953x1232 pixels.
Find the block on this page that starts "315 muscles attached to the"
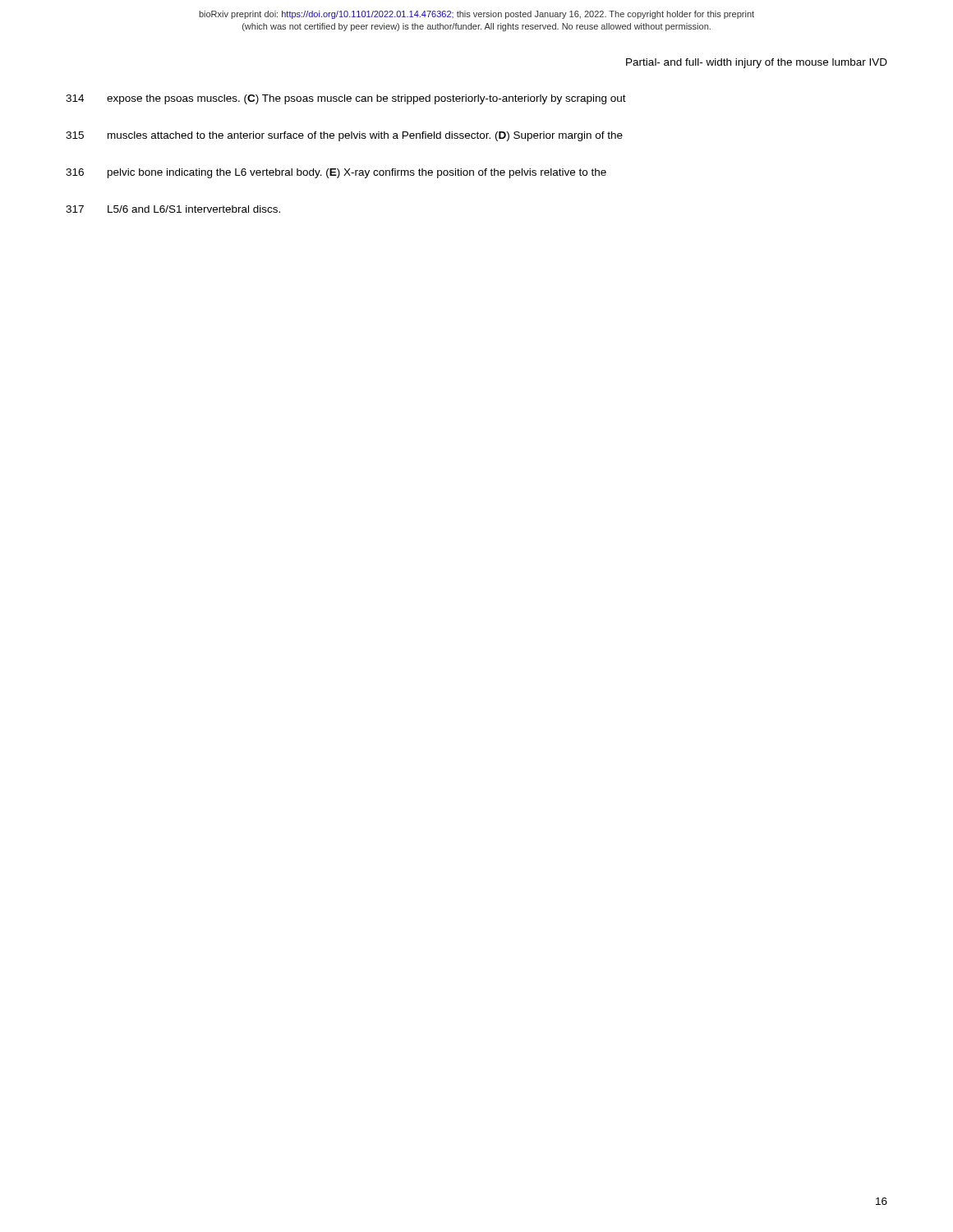344,136
